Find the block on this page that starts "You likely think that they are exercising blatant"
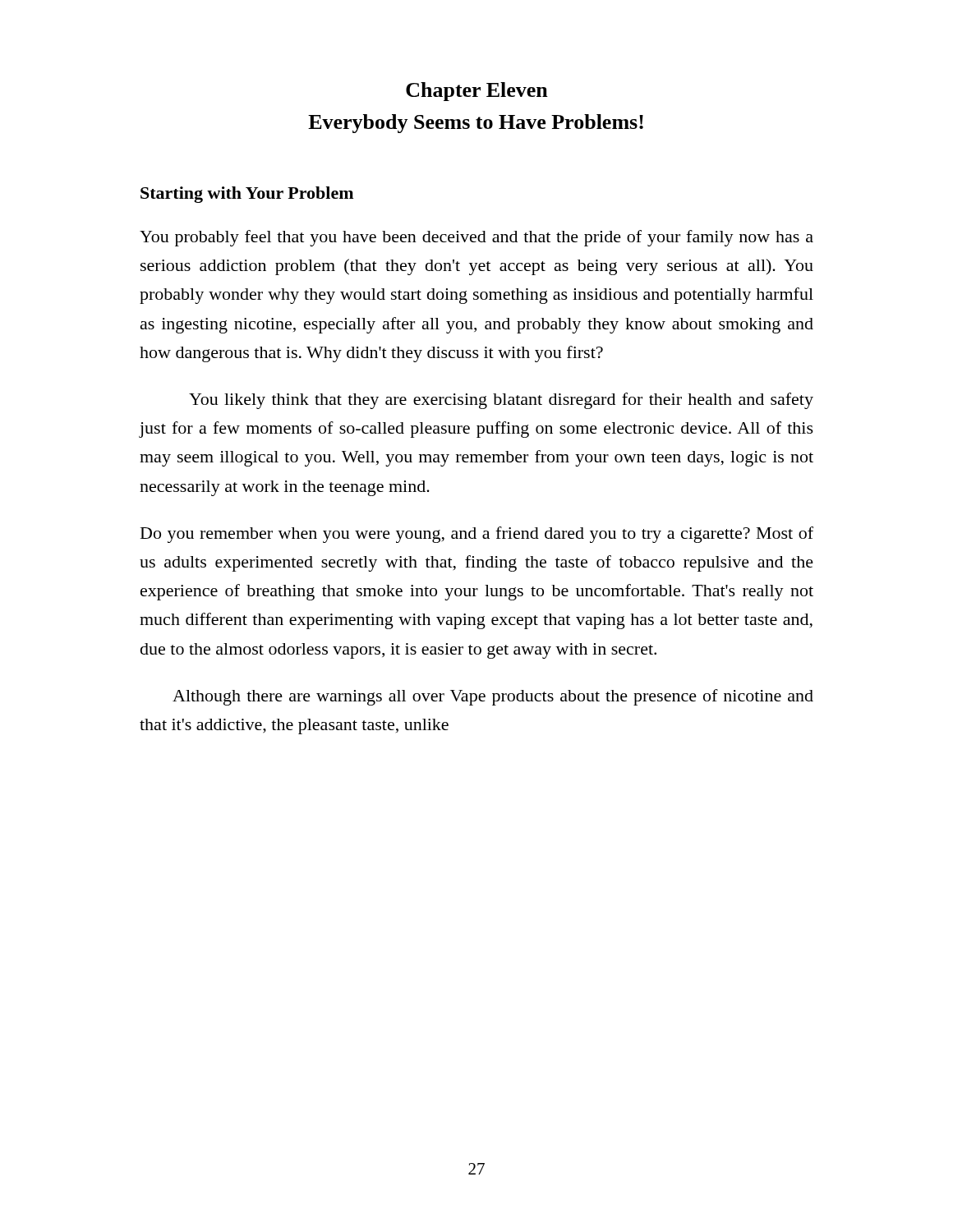Image resolution: width=953 pixels, height=1232 pixels. pos(476,442)
